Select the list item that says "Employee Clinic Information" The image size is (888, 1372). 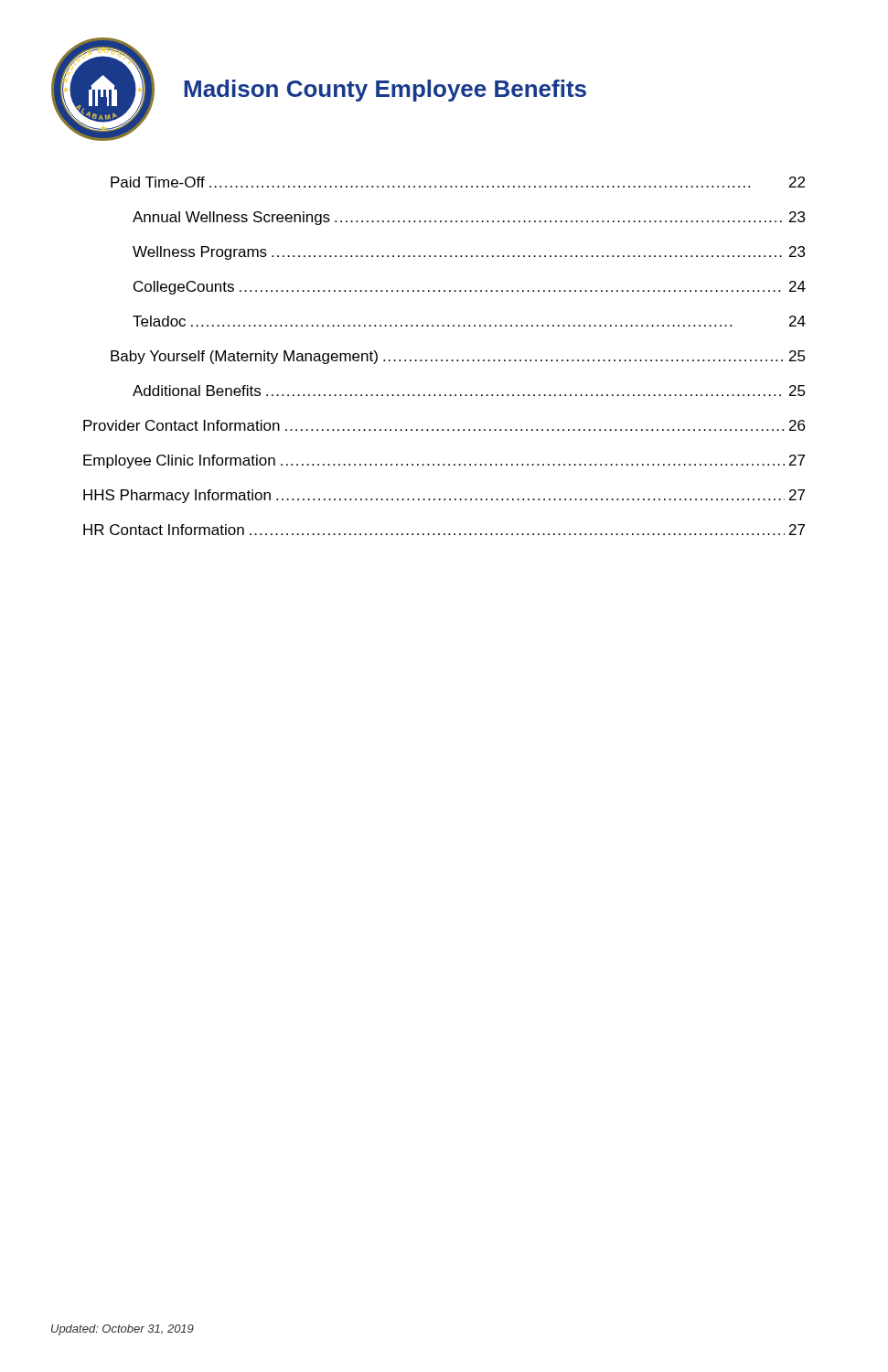[x=444, y=461]
